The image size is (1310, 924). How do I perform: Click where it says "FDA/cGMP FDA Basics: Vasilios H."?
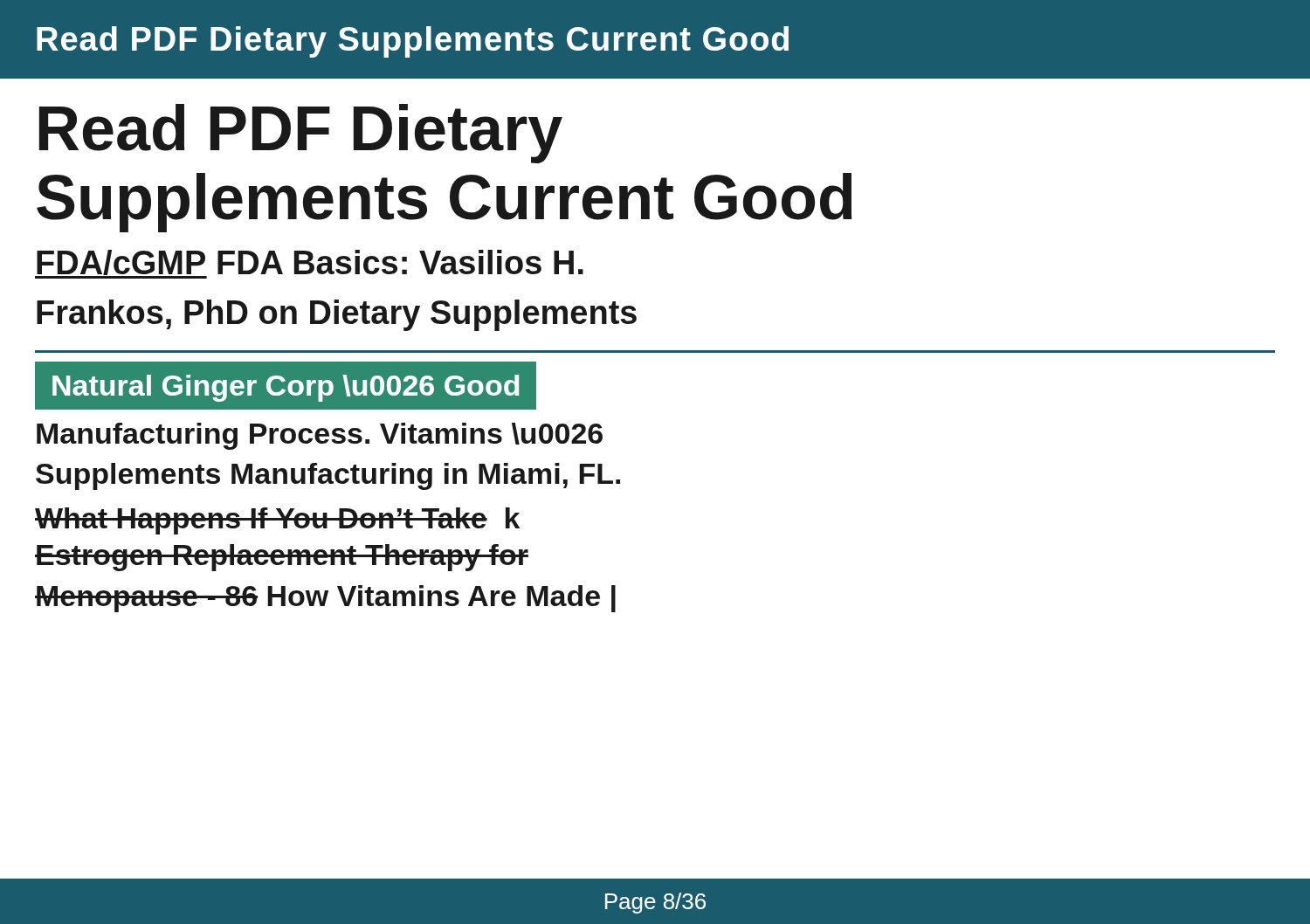click(x=310, y=264)
